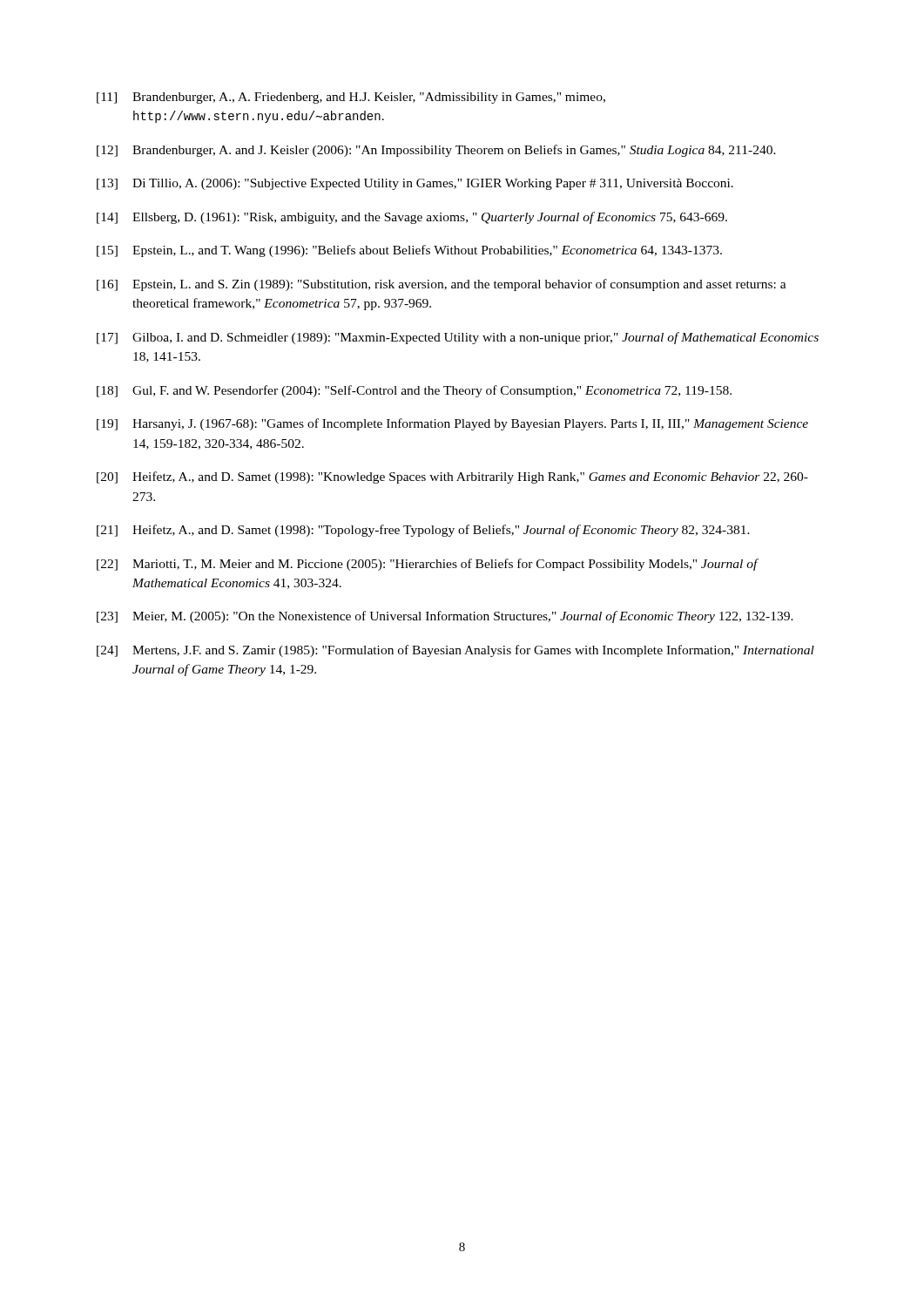Where is the passage that starts "[19] Harsanyi, J. (1967-68): "Games of Incomplete"?

(x=462, y=434)
